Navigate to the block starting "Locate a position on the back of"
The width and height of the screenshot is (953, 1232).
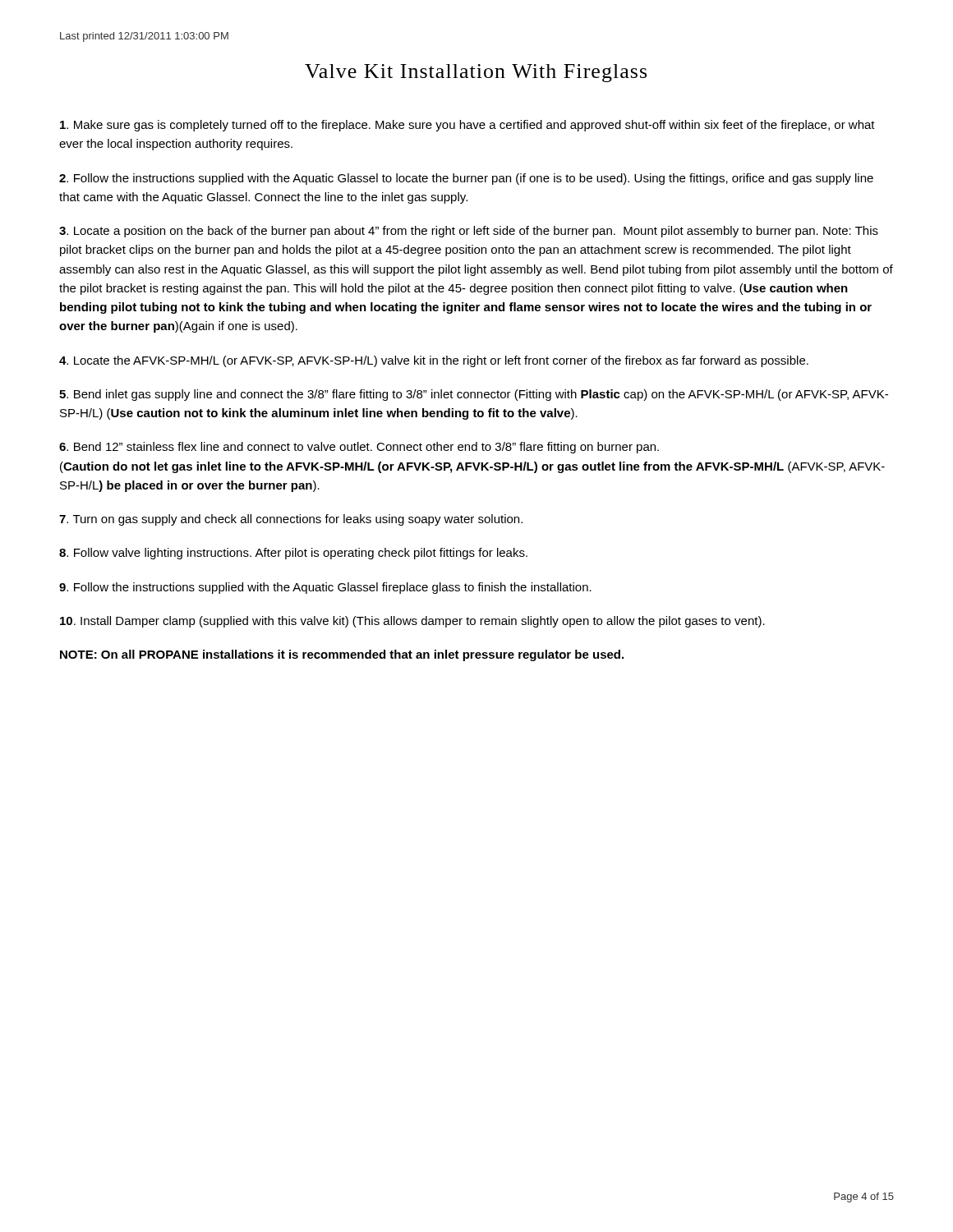[476, 278]
